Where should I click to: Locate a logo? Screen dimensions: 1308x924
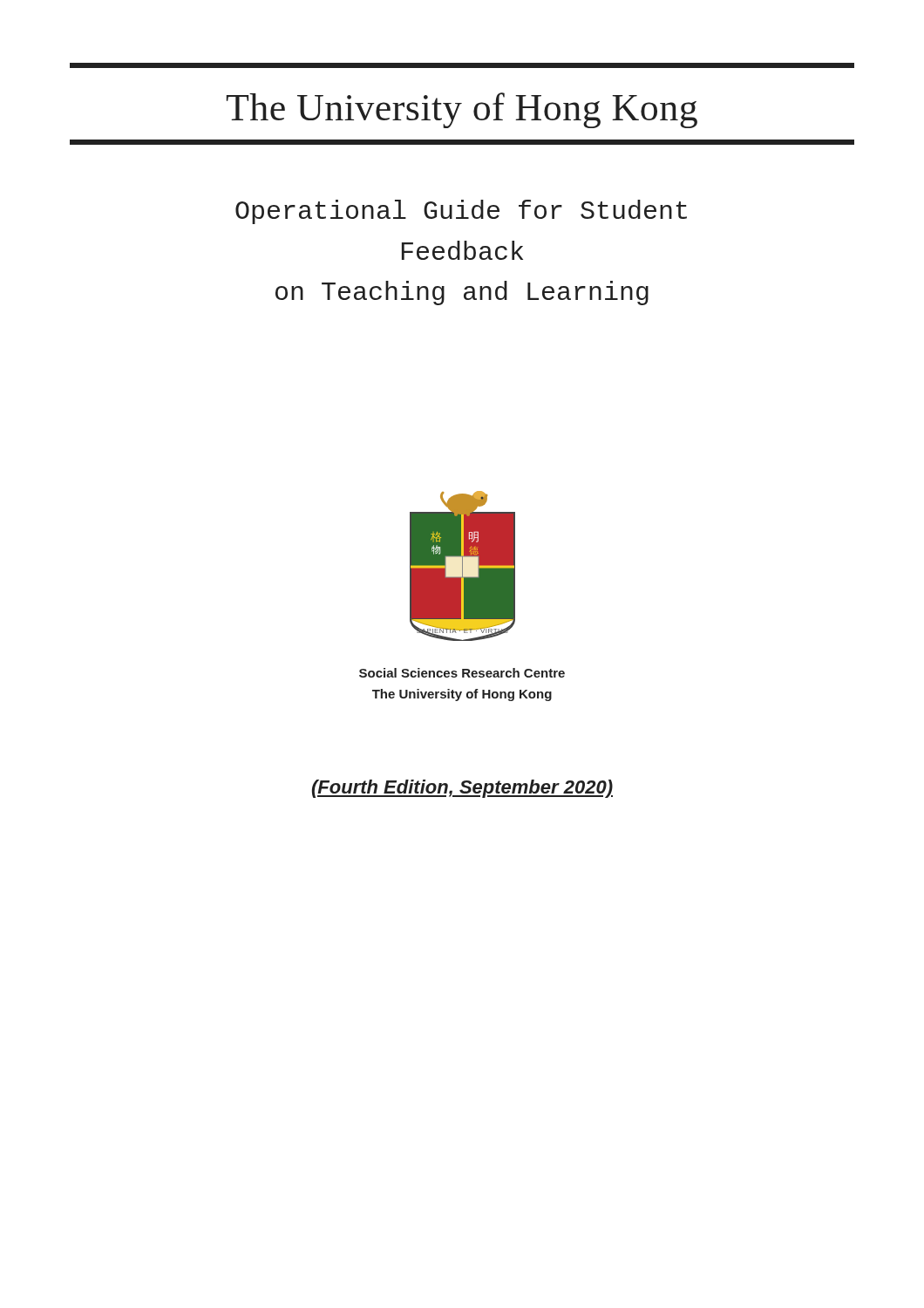(x=462, y=566)
